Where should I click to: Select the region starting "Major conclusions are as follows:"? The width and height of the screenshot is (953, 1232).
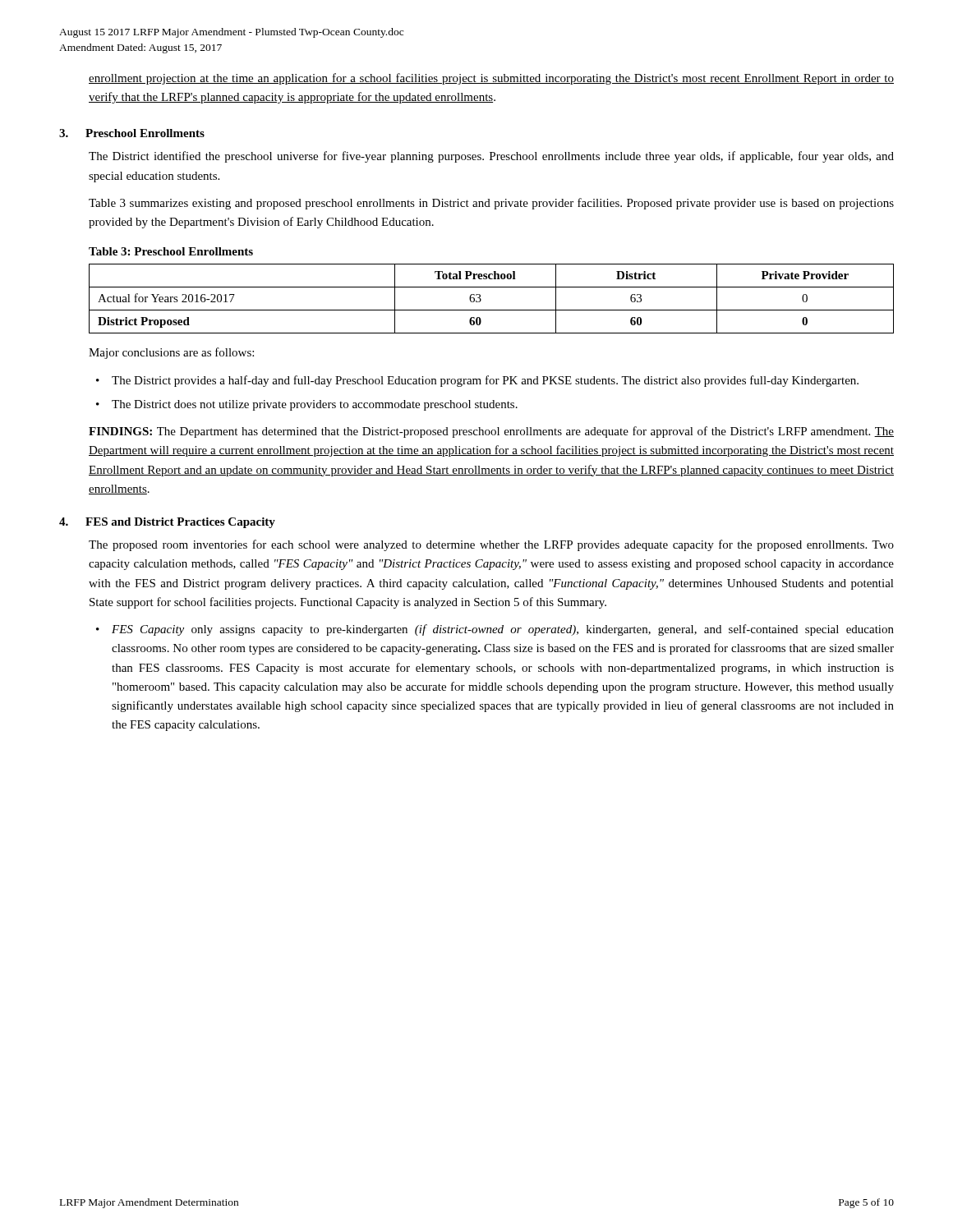click(x=172, y=353)
